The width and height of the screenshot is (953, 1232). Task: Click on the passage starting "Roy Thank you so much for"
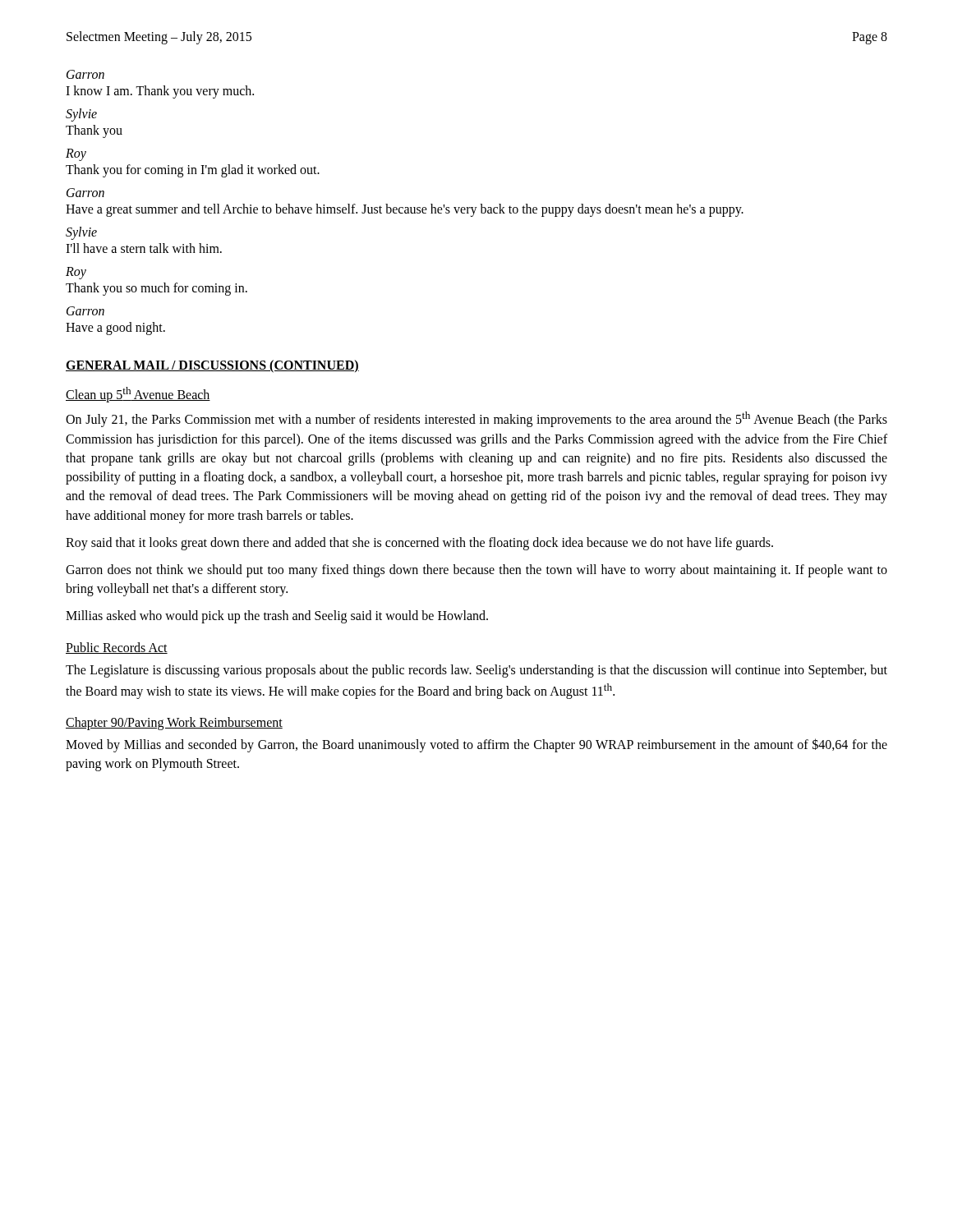coord(76,273)
